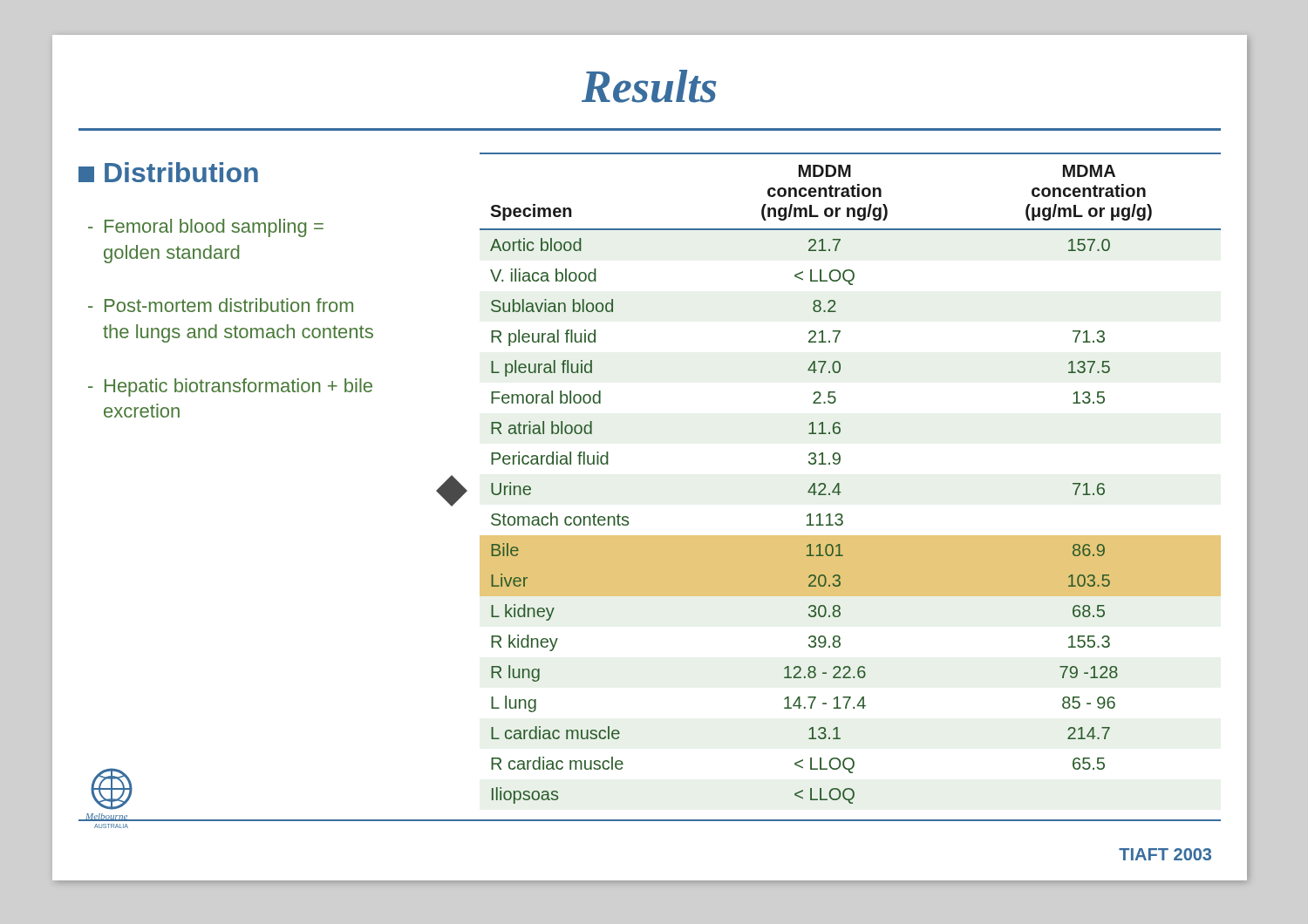
Task: Find "Femoral blood sampling =golden standard" on this page
Action: (x=214, y=239)
